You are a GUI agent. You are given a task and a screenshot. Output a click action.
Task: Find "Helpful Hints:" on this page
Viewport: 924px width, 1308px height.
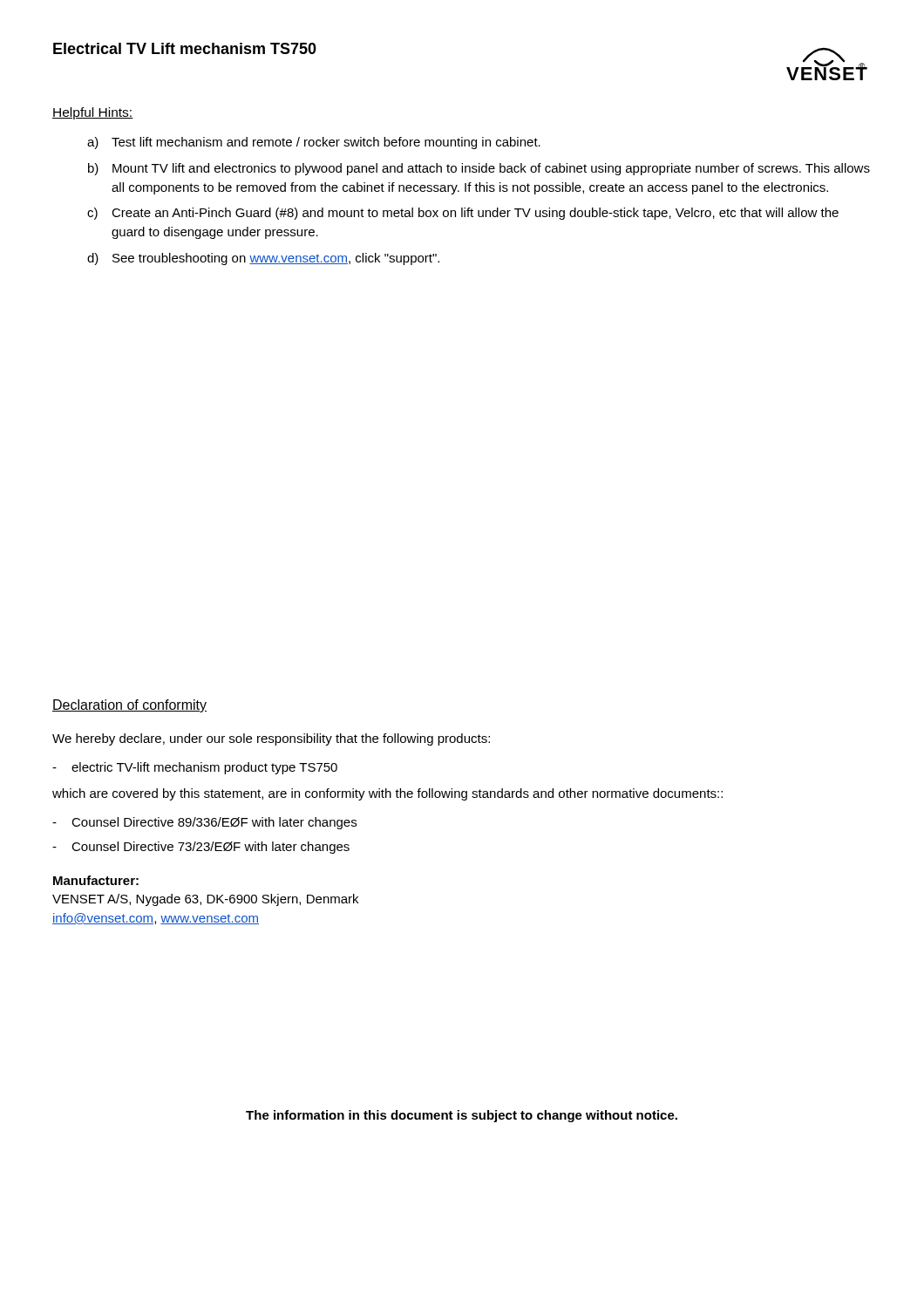click(x=92, y=112)
